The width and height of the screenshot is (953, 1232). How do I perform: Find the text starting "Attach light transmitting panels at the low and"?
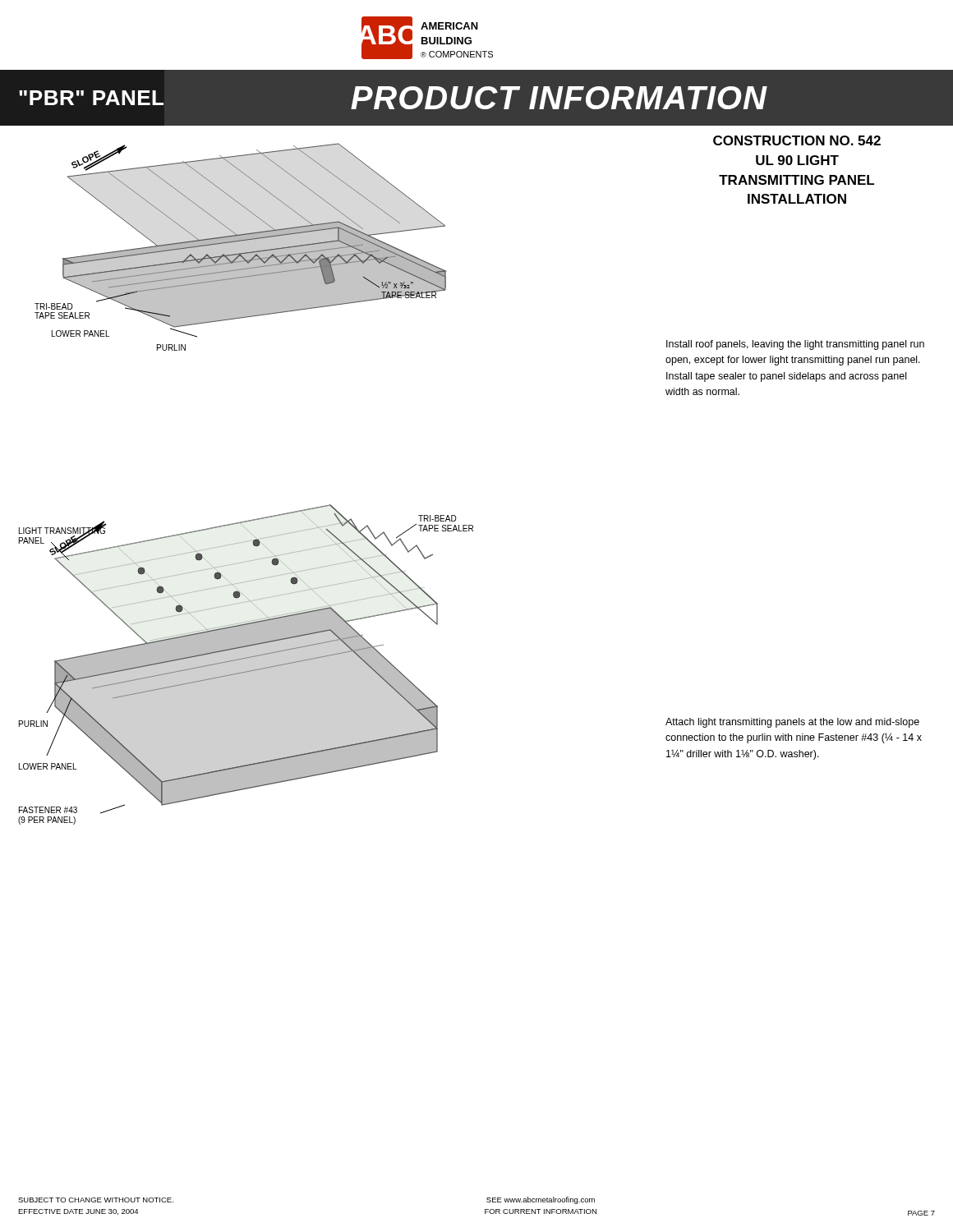tap(794, 738)
